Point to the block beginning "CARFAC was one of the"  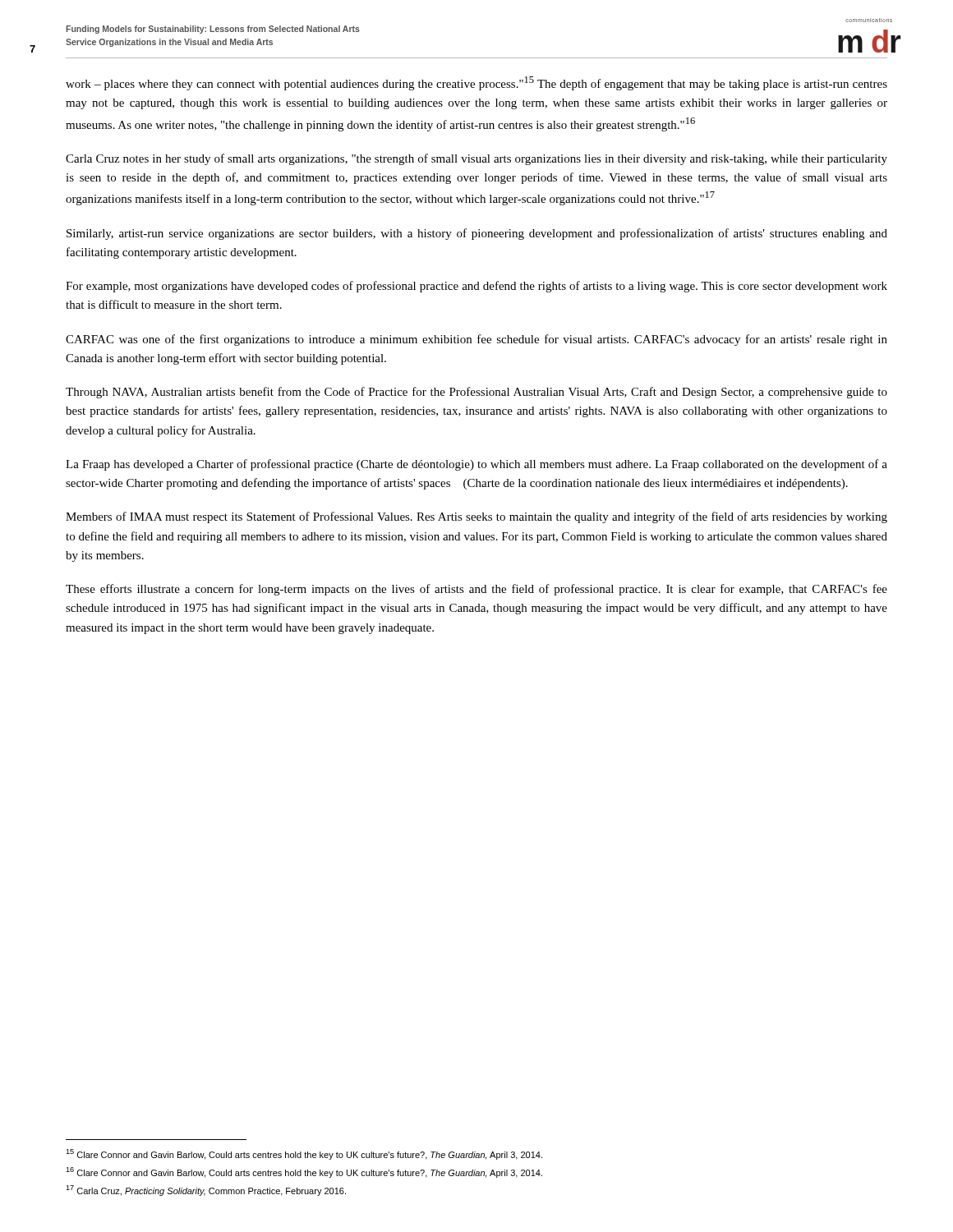pyautogui.click(x=476, y=348)
